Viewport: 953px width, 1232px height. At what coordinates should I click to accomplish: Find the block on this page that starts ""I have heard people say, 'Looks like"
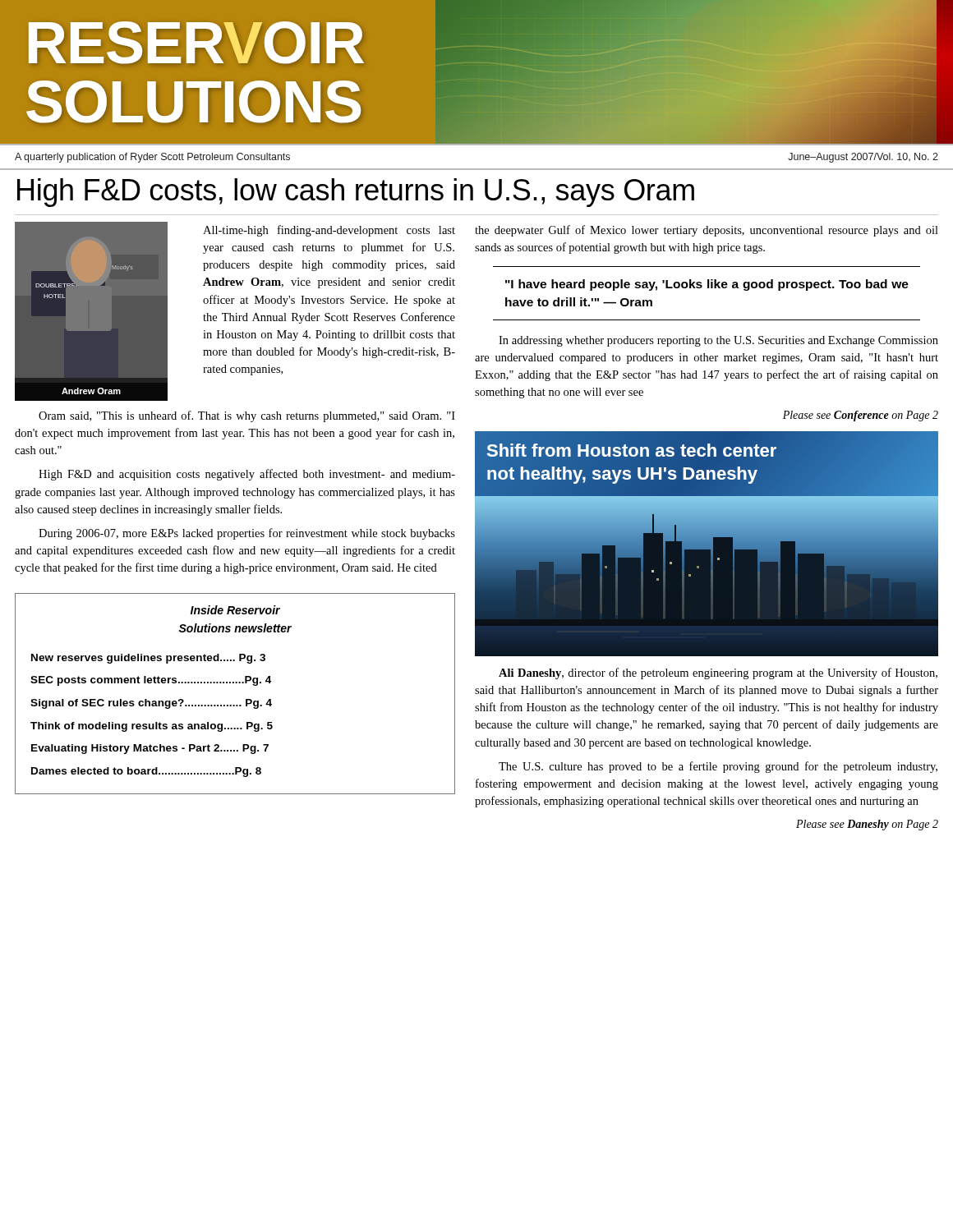click(x=707, y=293)
